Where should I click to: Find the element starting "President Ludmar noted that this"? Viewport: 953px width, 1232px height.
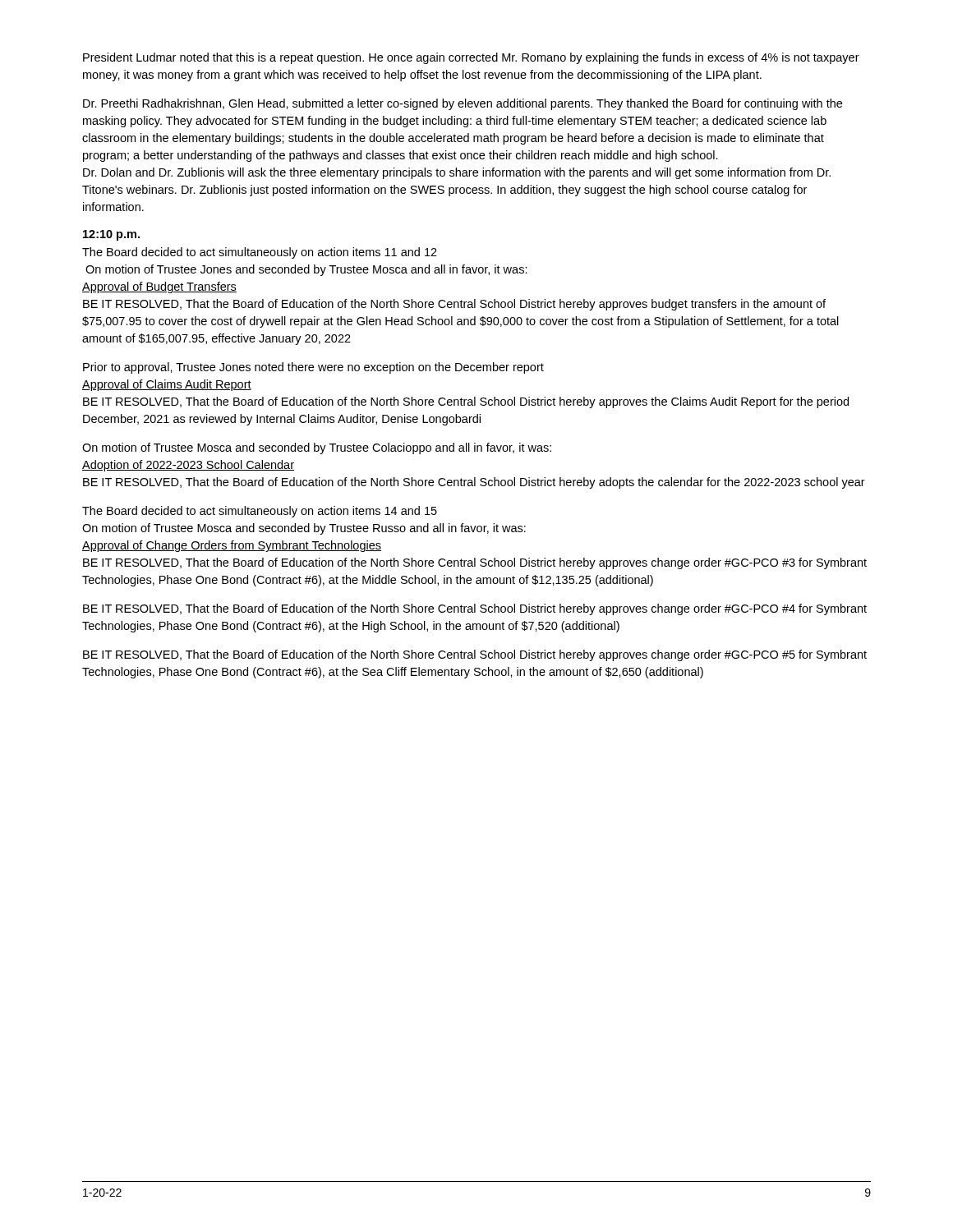pos(471,66)
